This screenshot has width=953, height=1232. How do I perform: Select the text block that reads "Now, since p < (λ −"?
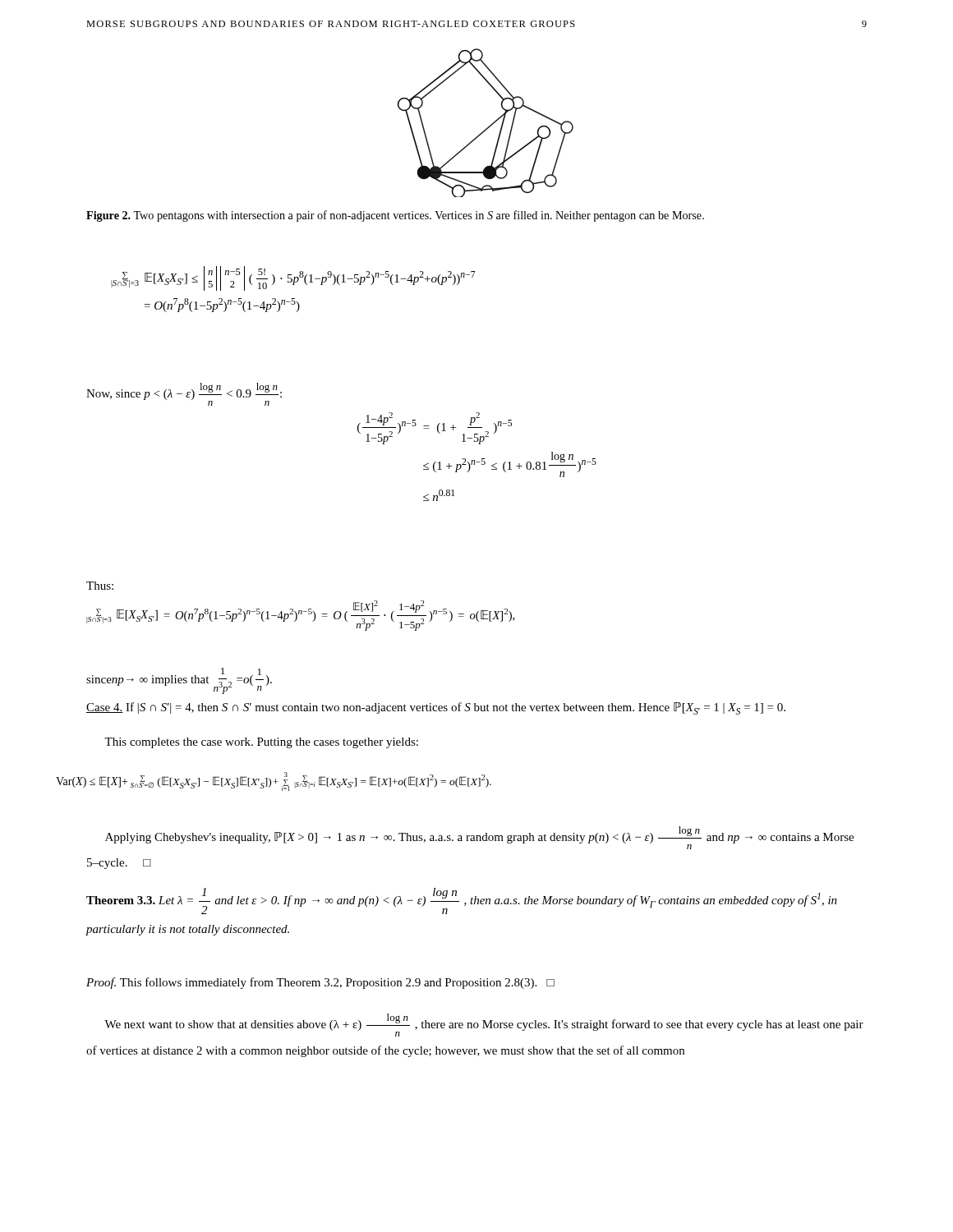pyautogui.click(x=185, y=395)
